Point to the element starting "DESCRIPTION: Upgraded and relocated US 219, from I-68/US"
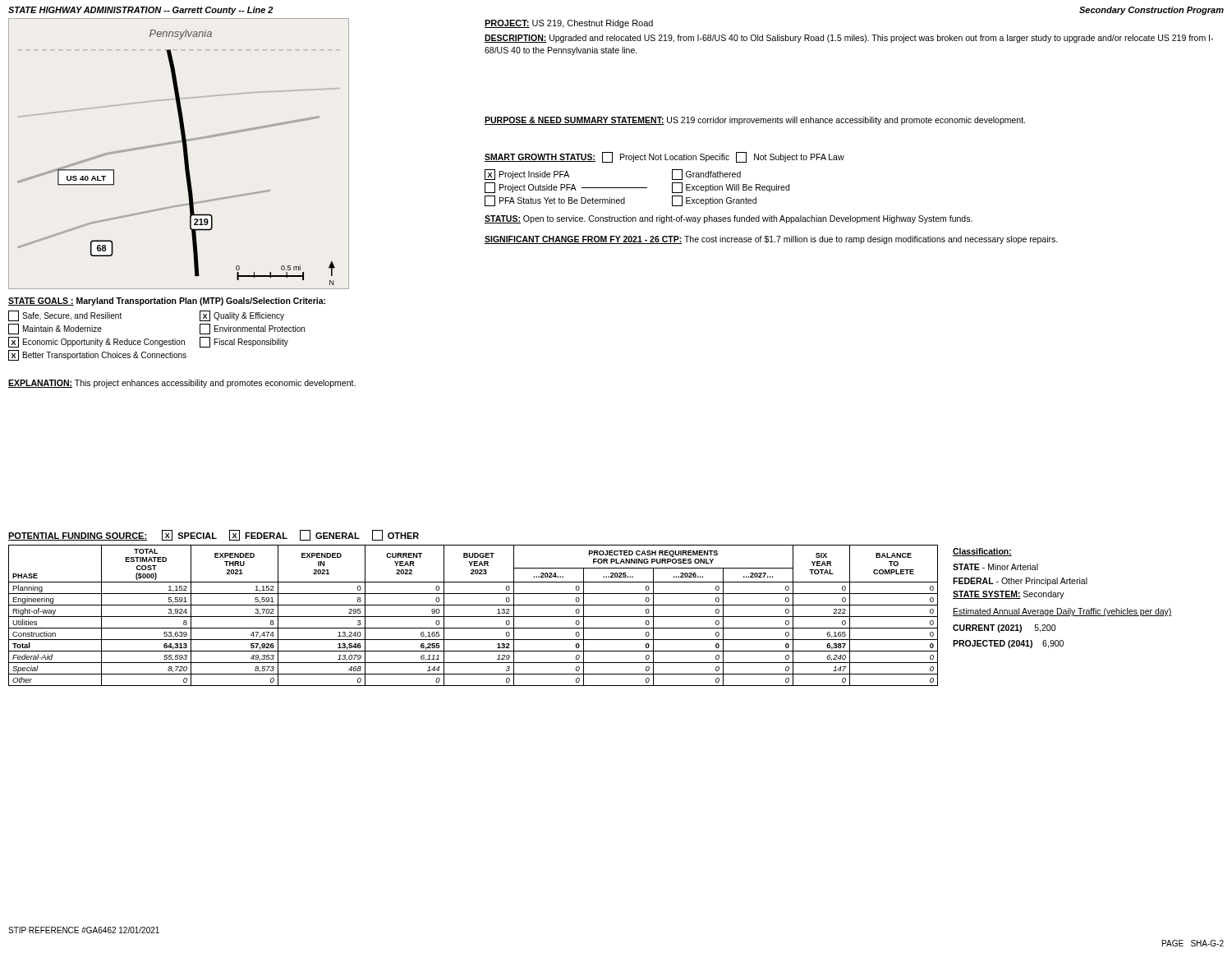 (x=849, y=44)
